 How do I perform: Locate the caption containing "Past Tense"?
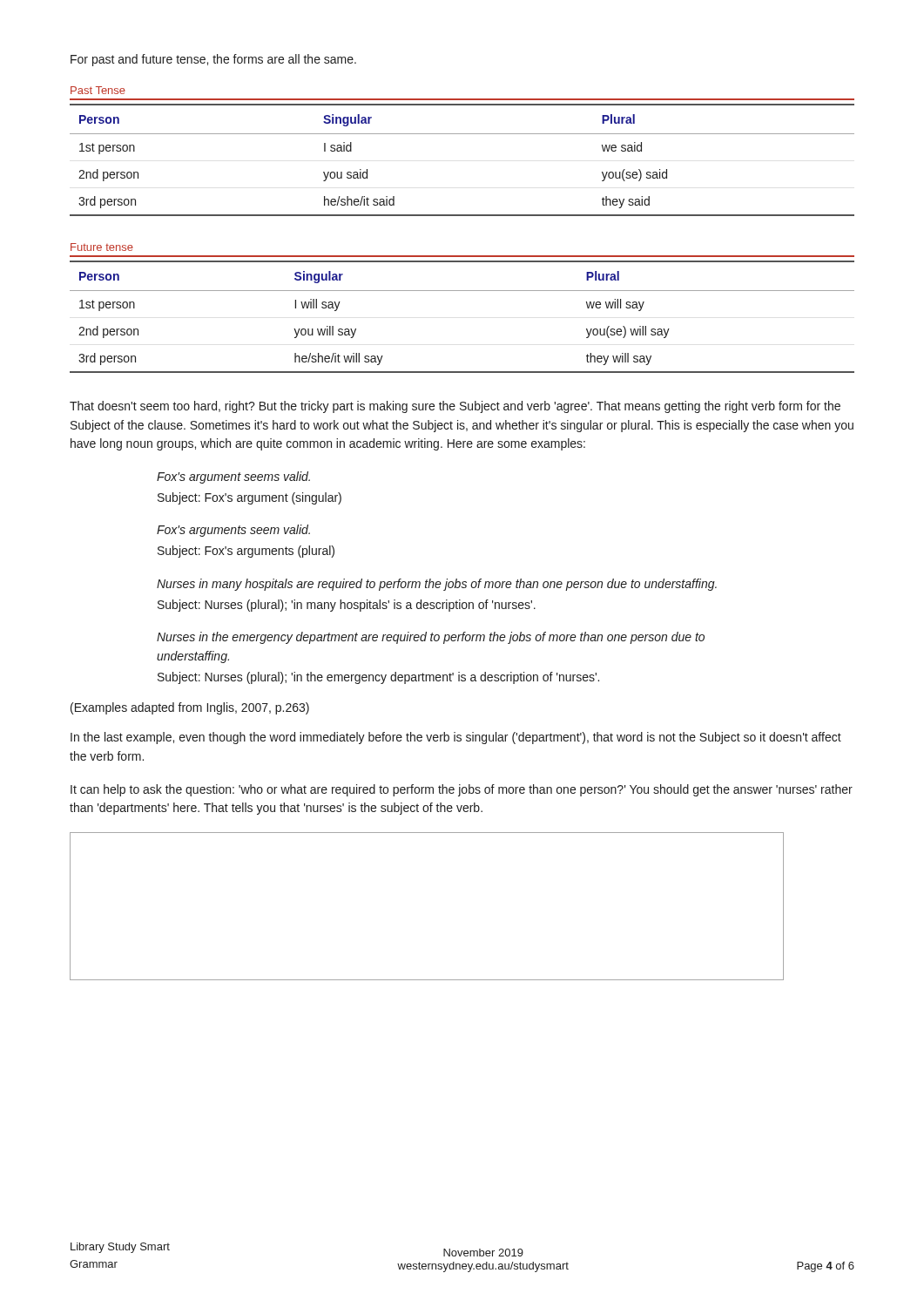click(x=462, y=92)
